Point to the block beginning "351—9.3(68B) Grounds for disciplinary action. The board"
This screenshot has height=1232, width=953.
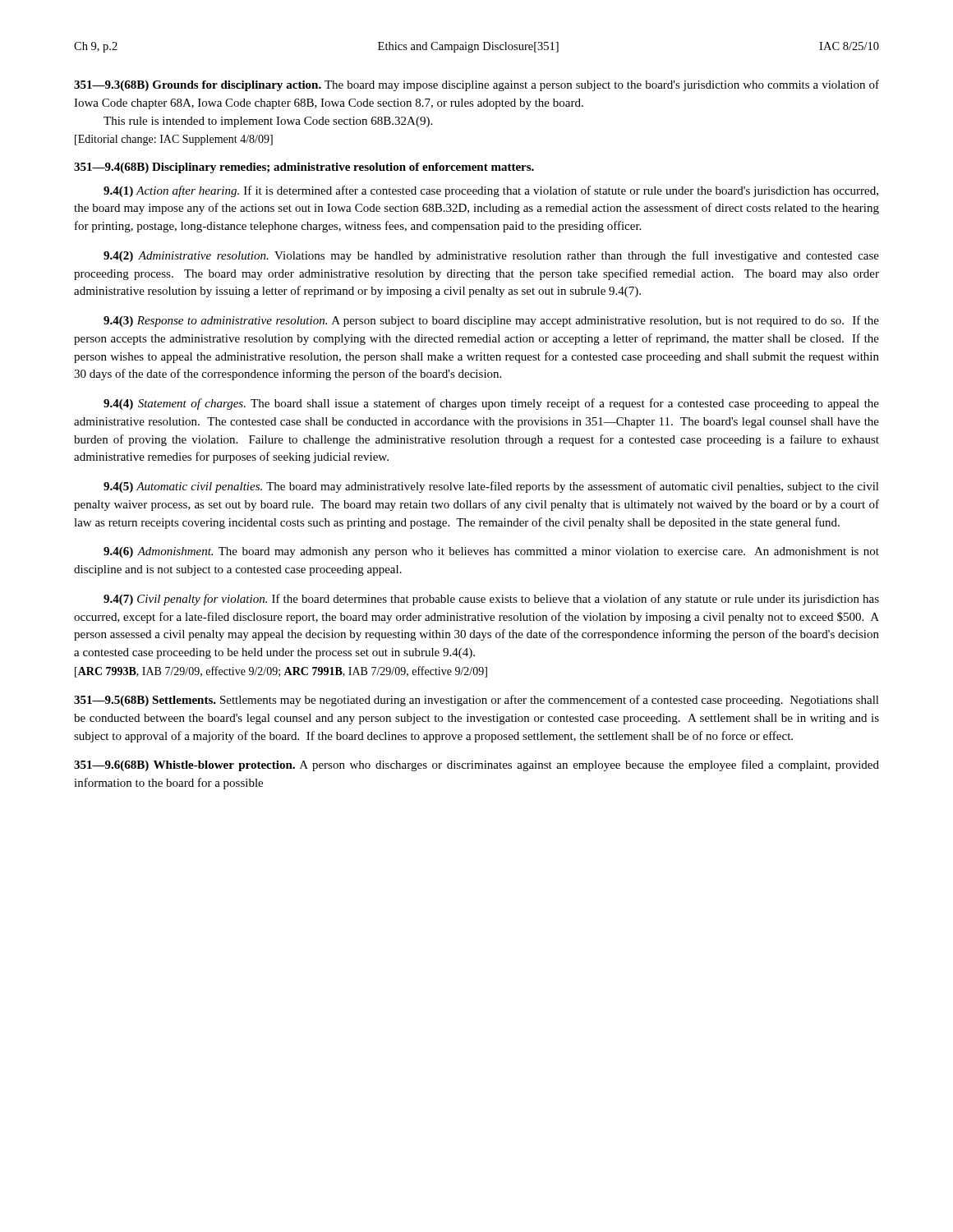[x=476, y=112]
